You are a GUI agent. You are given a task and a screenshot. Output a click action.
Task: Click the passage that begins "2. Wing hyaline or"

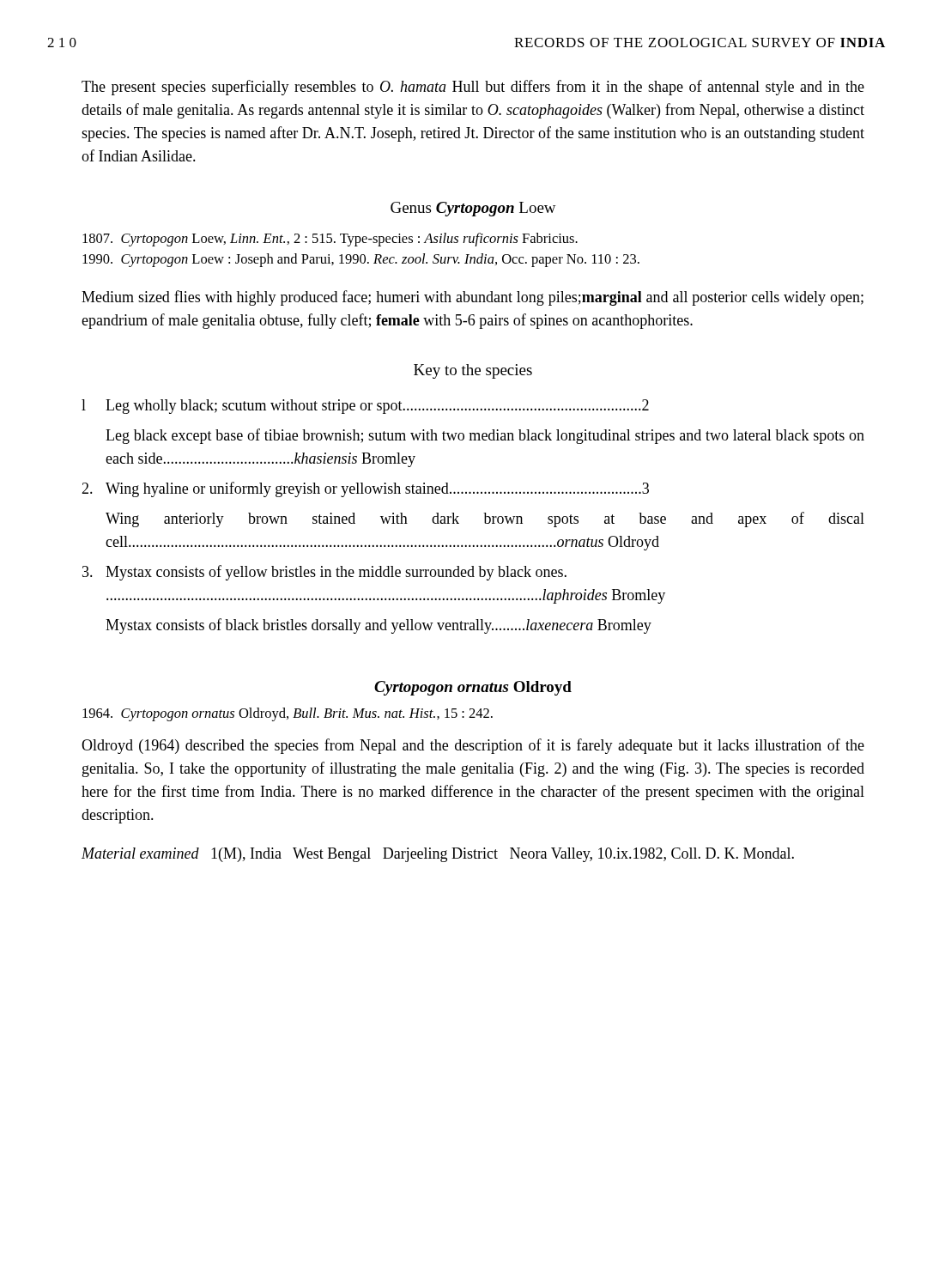coord(473,492)
